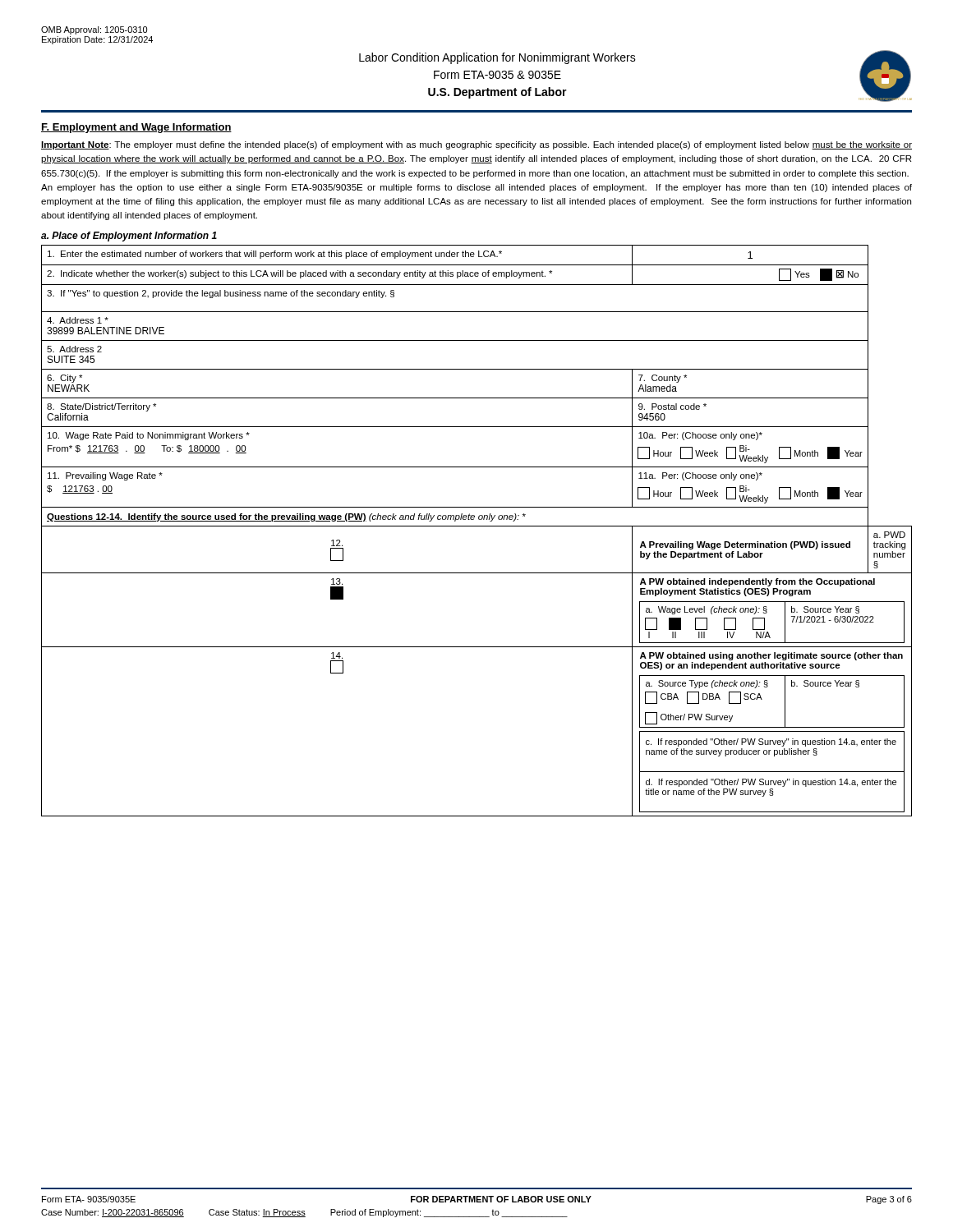This screenshot has height=1232, width=953.
Task: Click where it says "F. Employment and Wage Information"
Action: pos(136,127)
